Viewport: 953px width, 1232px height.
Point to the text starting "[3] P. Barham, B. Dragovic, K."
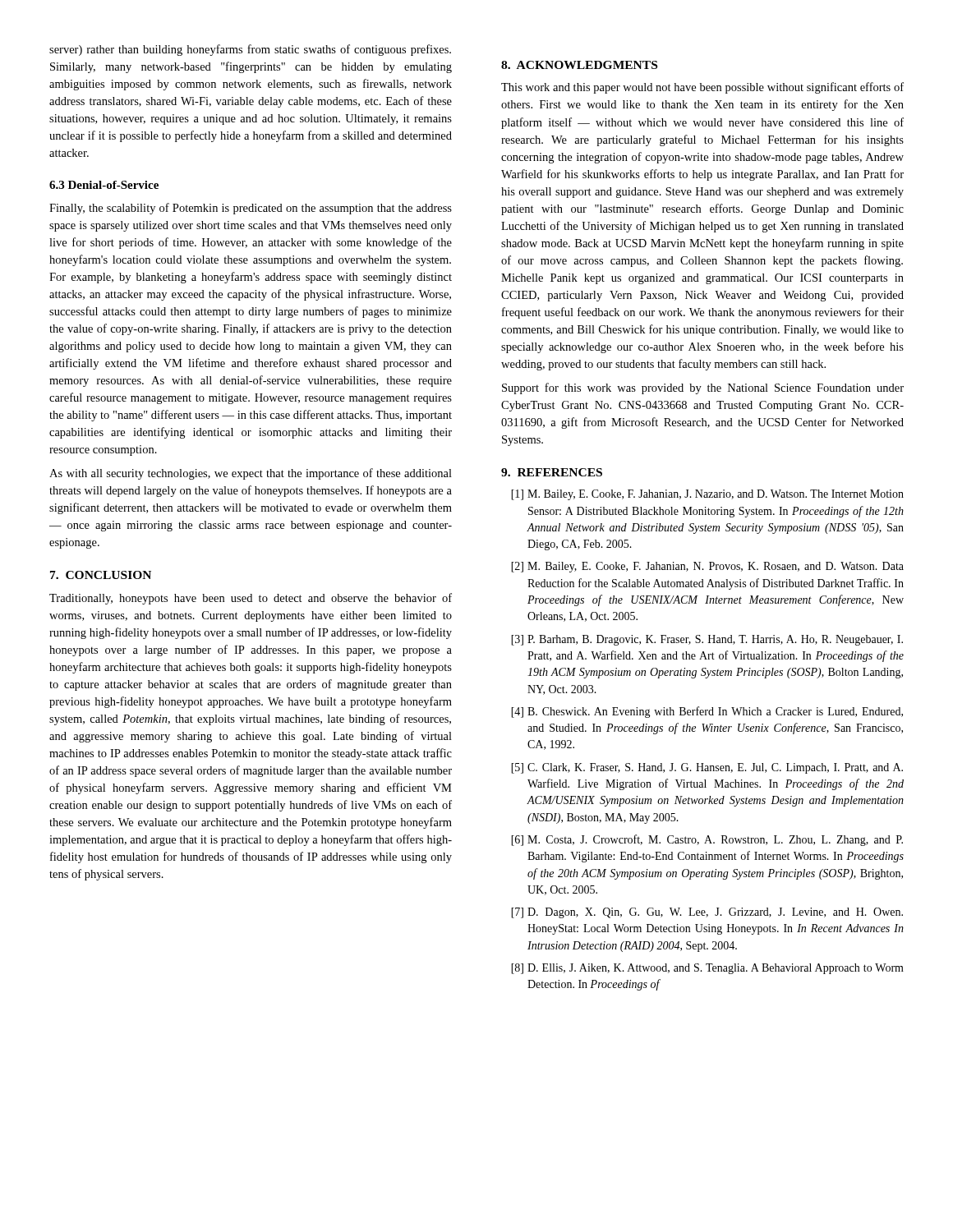(702, 665)
